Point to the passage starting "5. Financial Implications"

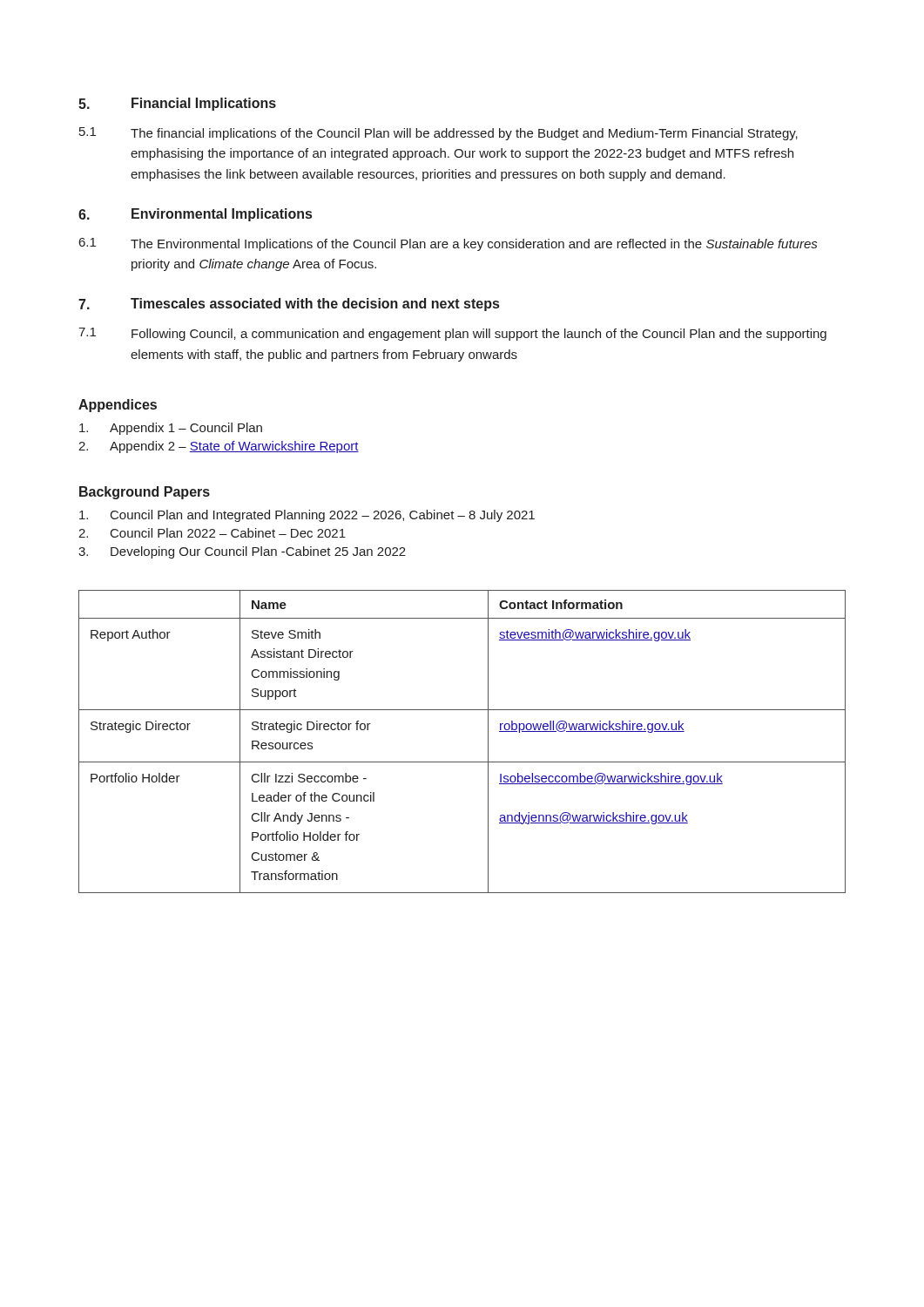(x=177, y=104)
